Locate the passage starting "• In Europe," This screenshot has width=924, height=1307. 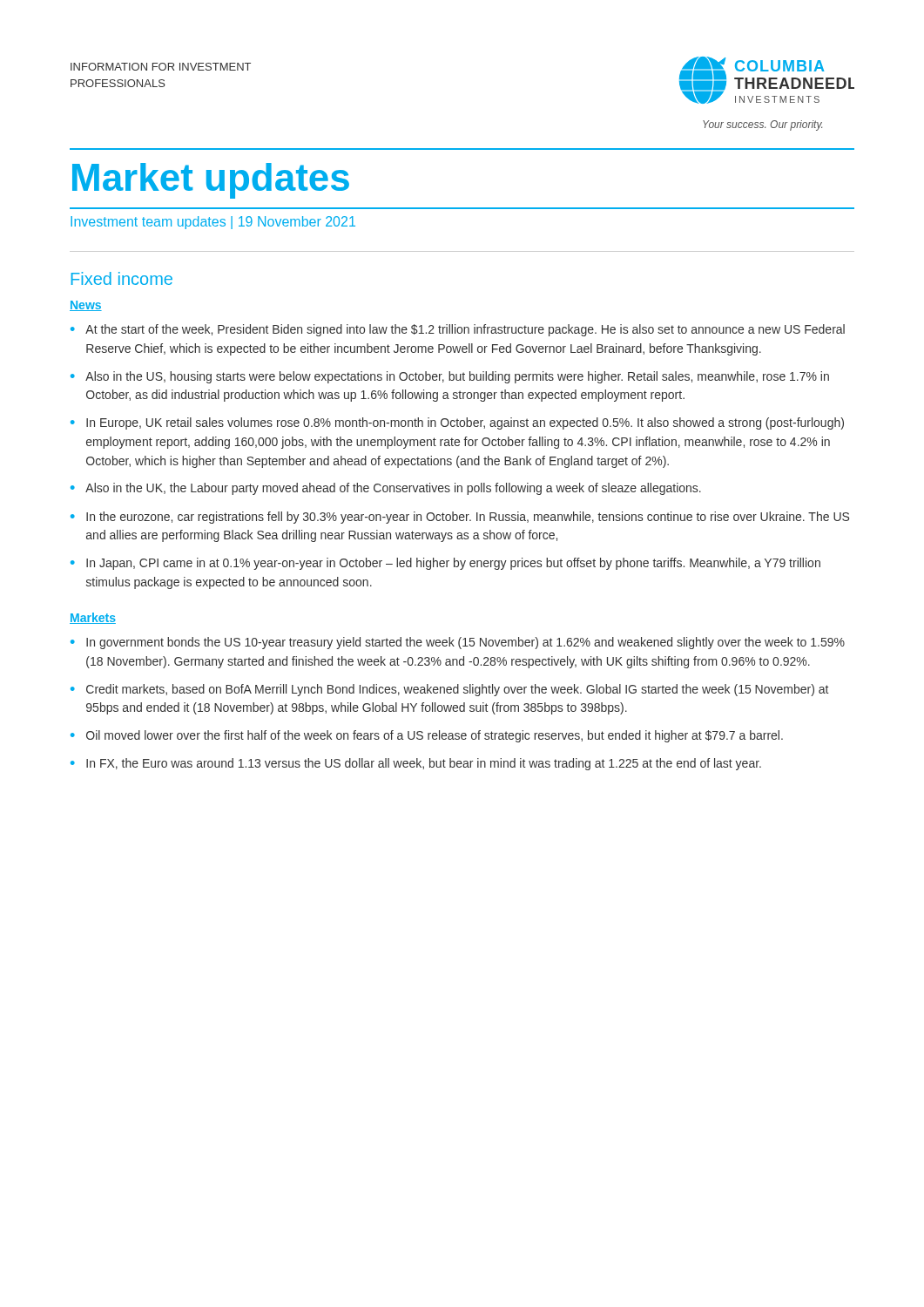462,442
